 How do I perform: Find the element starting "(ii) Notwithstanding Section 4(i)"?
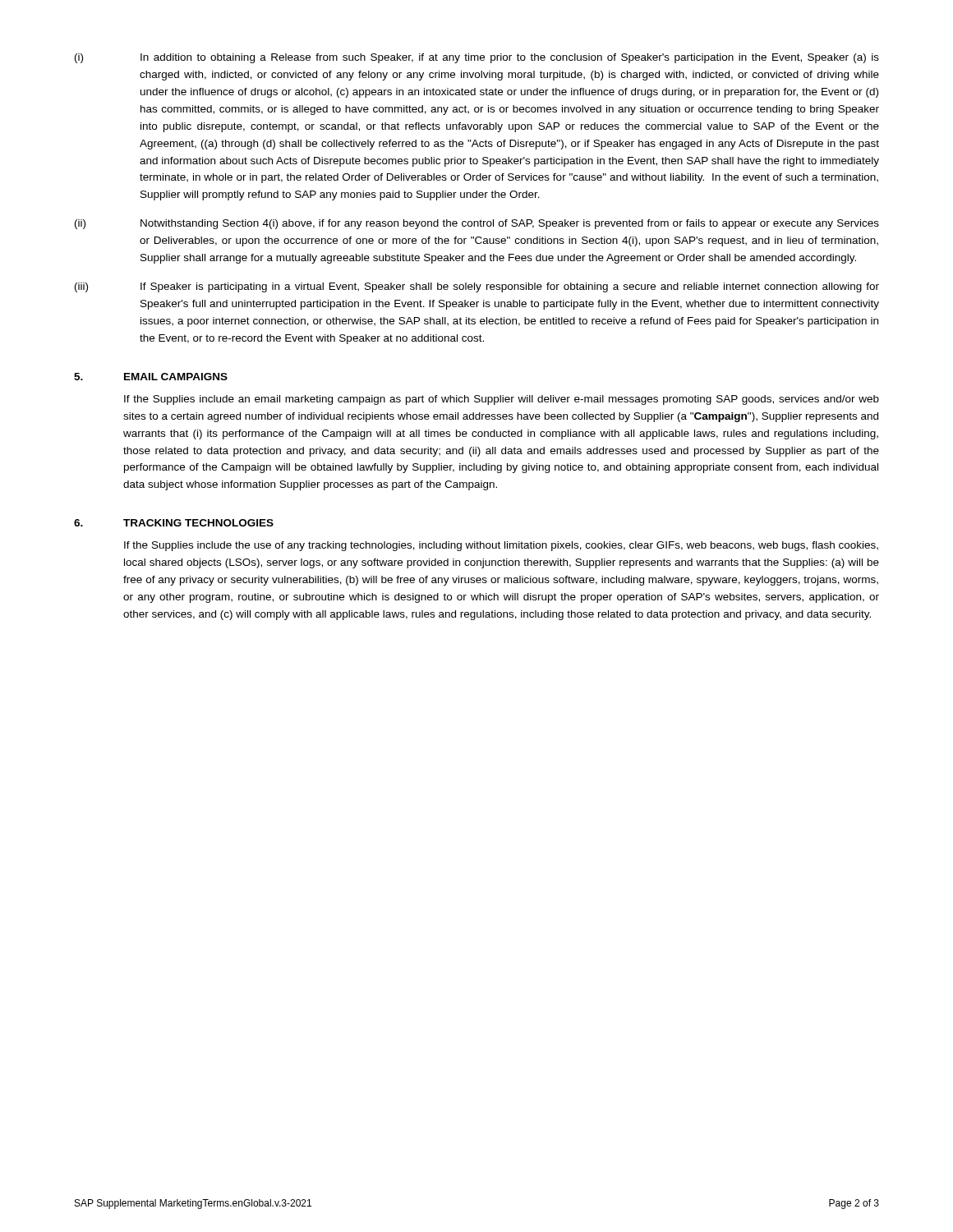point(476,241)
